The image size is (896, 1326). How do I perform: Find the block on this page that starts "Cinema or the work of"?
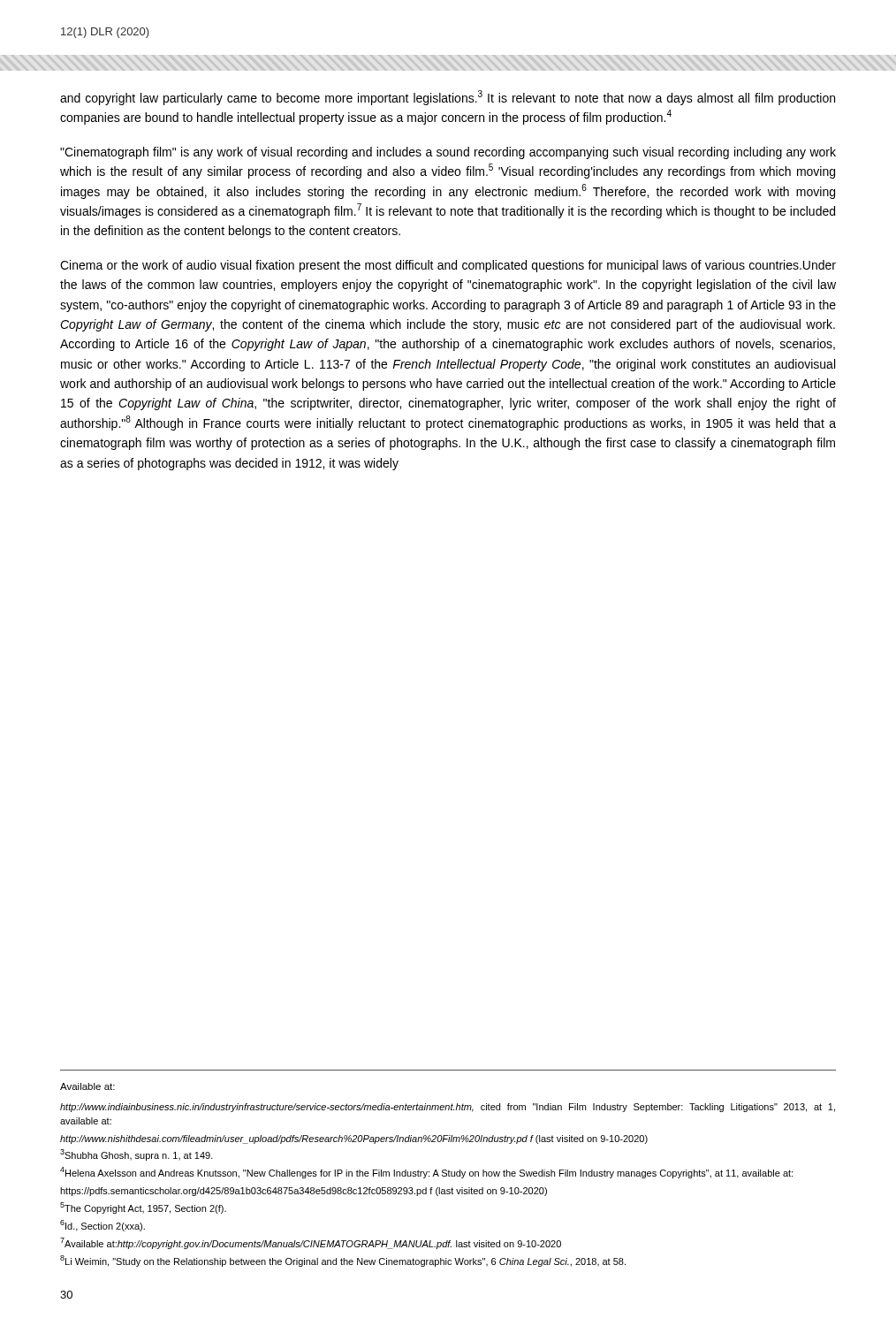coord(448,364)
